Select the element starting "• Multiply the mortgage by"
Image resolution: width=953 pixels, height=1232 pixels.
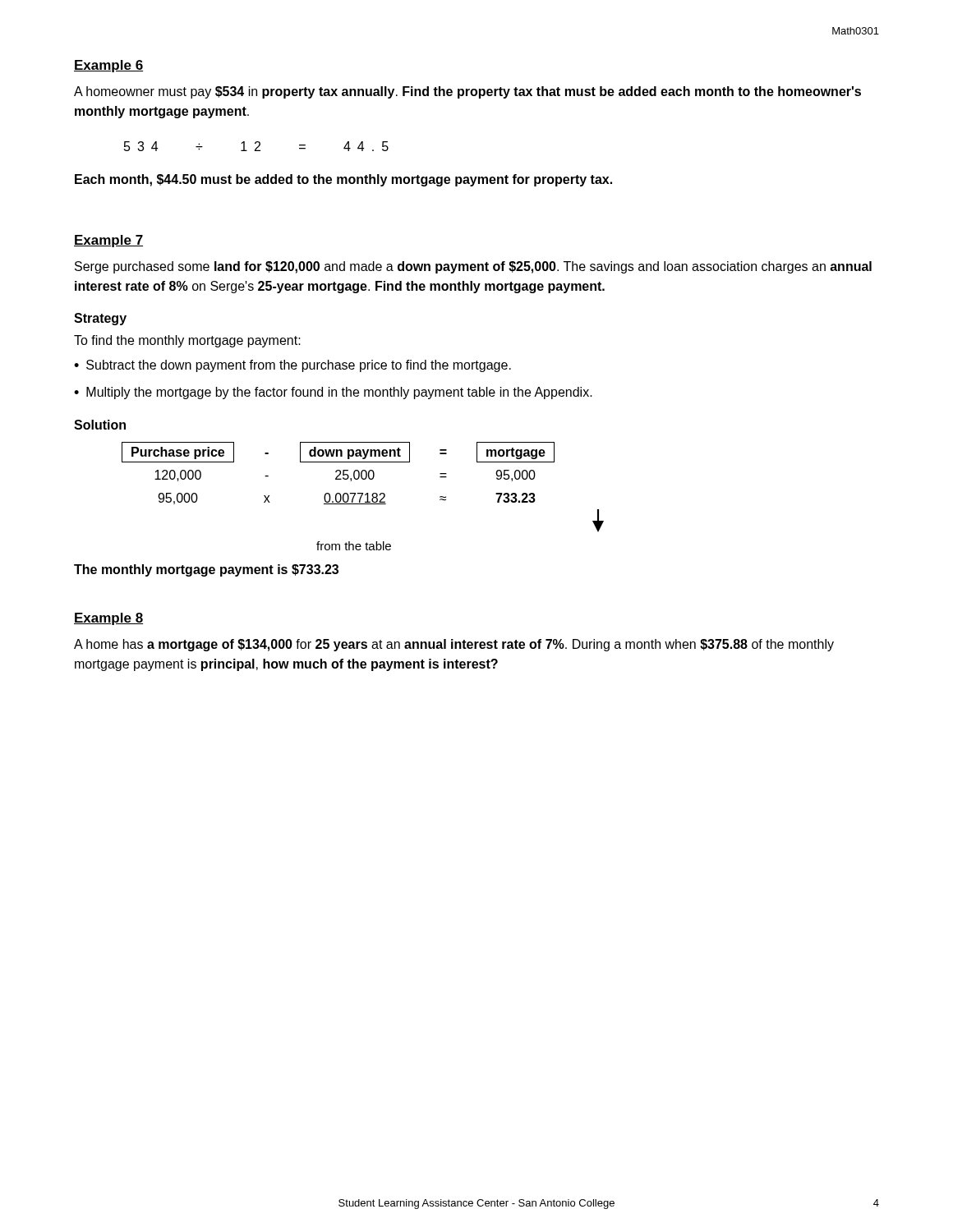[333, 393]
